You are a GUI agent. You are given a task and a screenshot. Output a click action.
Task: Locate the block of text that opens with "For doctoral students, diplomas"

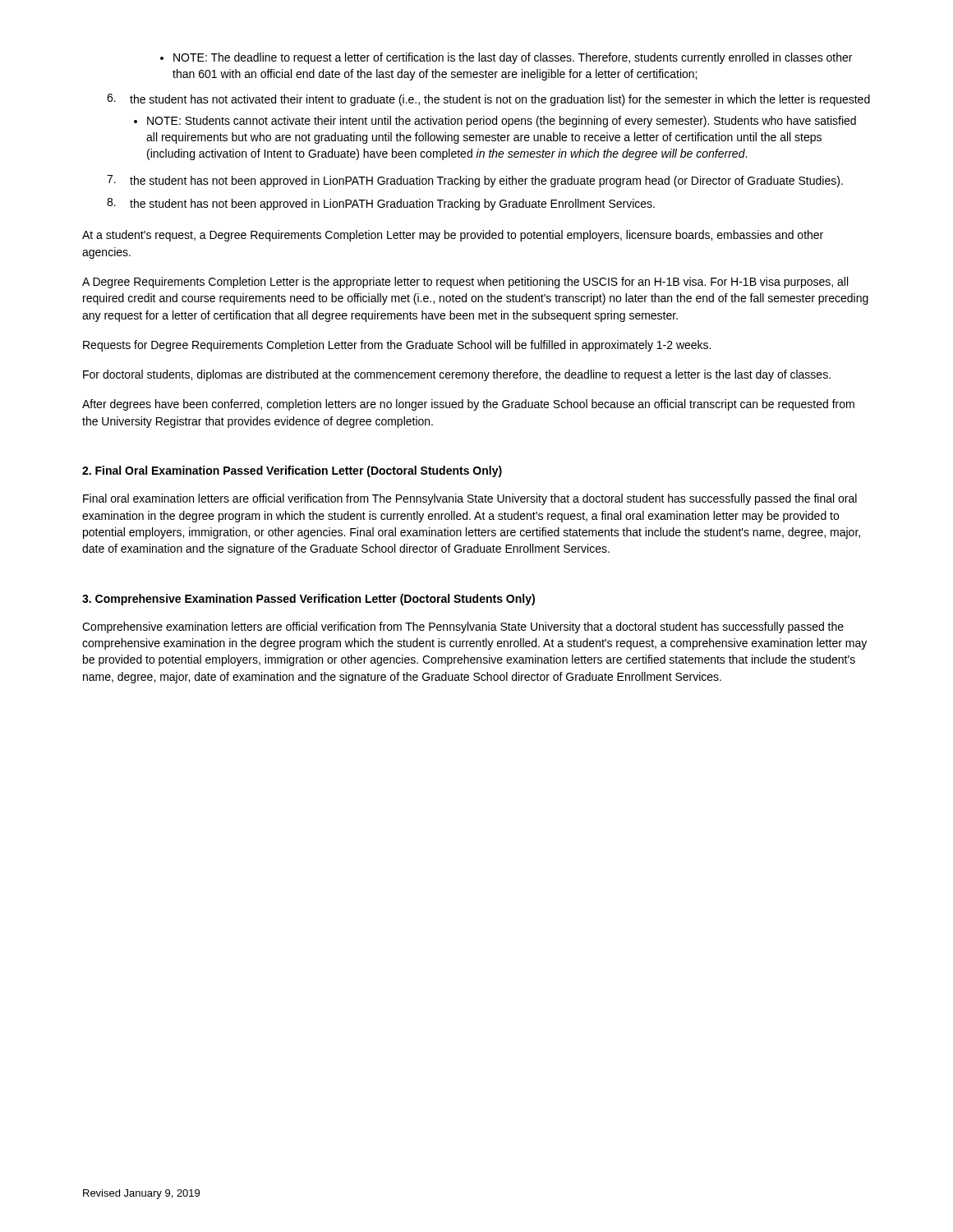tap(457, 375)
